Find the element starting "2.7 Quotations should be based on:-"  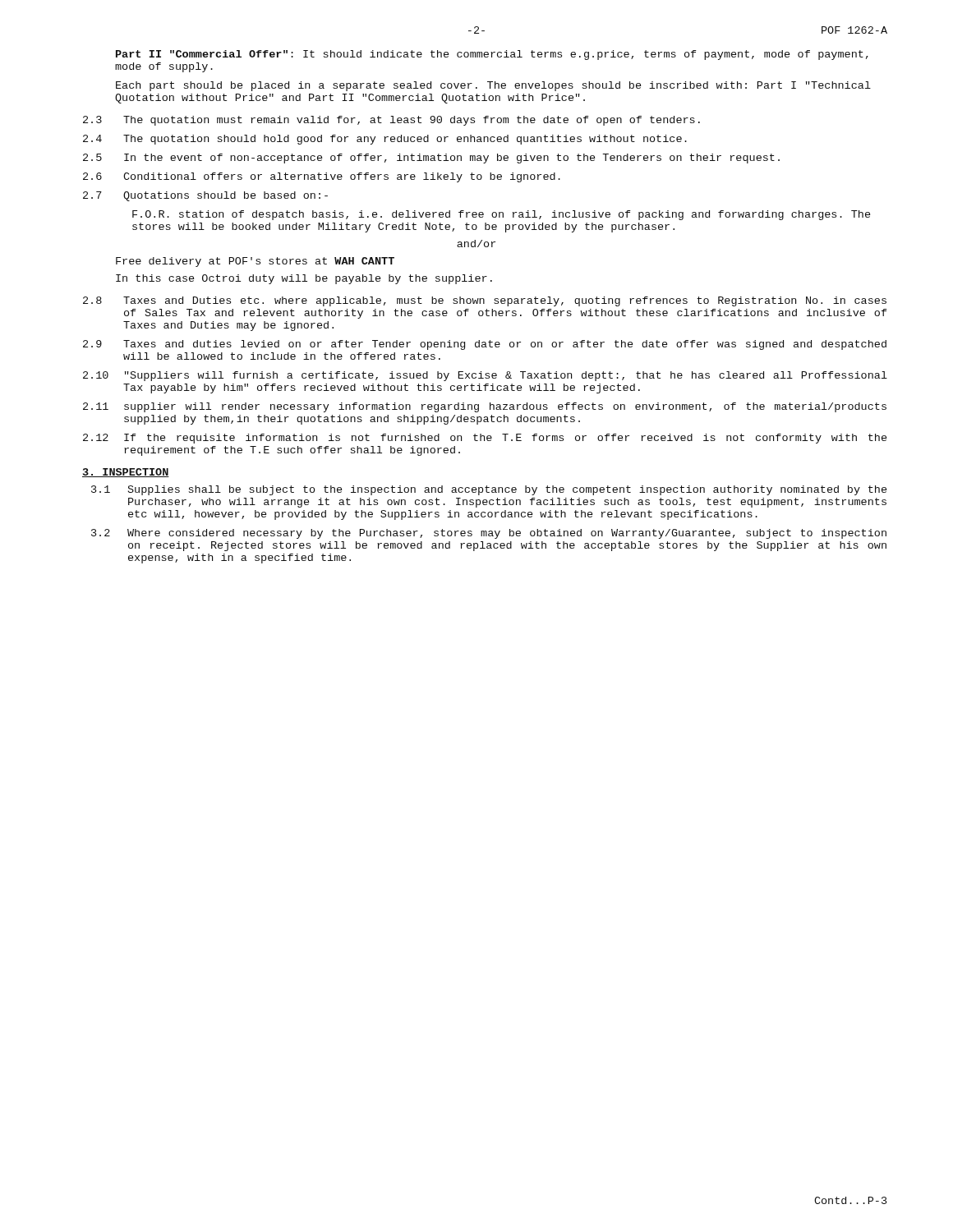[x=205, y=196]
